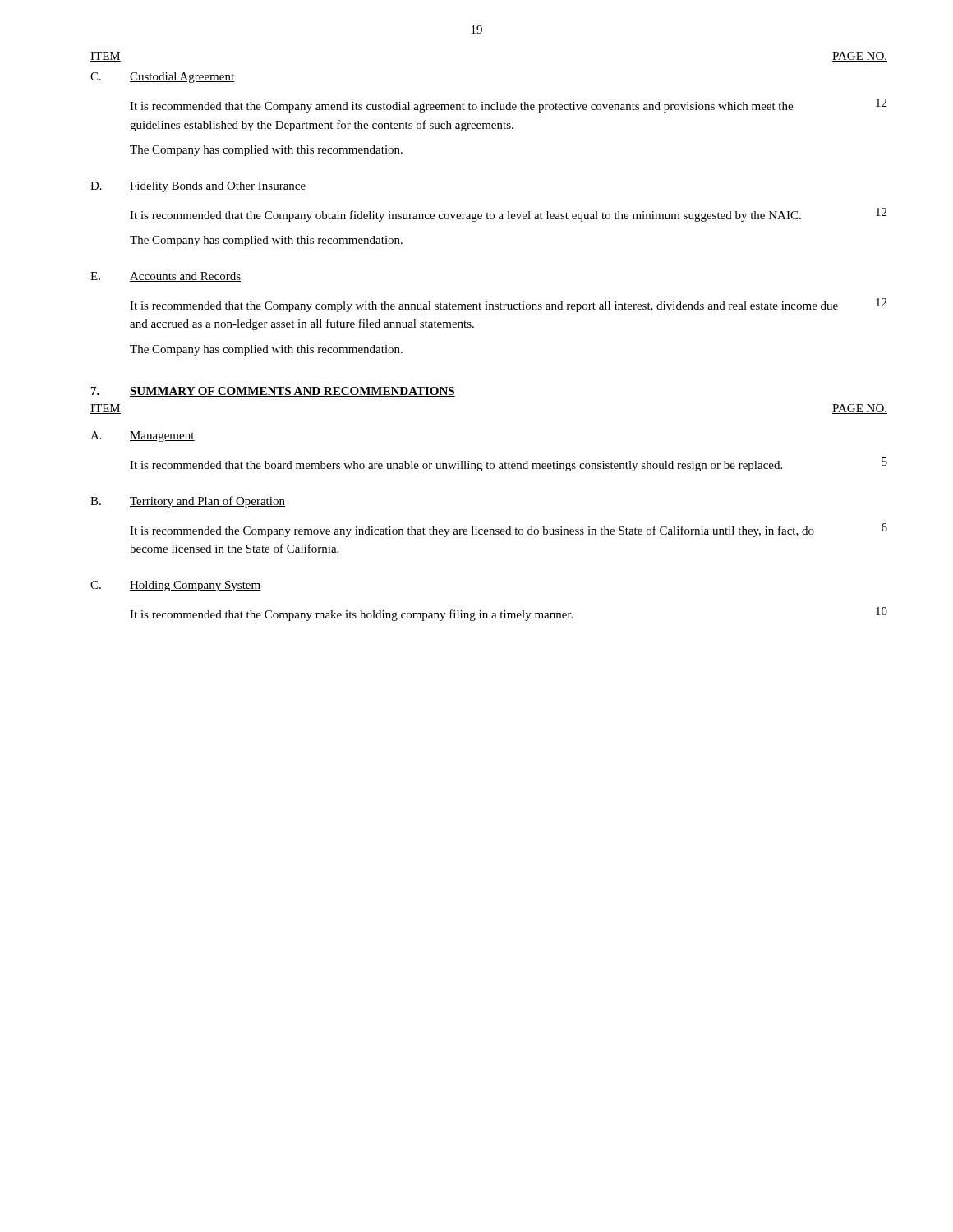This screenshot has width=953, height=1232.
Task: Locate the text block starting "Territory and Plan of"
Action: [x=207, y=501]
